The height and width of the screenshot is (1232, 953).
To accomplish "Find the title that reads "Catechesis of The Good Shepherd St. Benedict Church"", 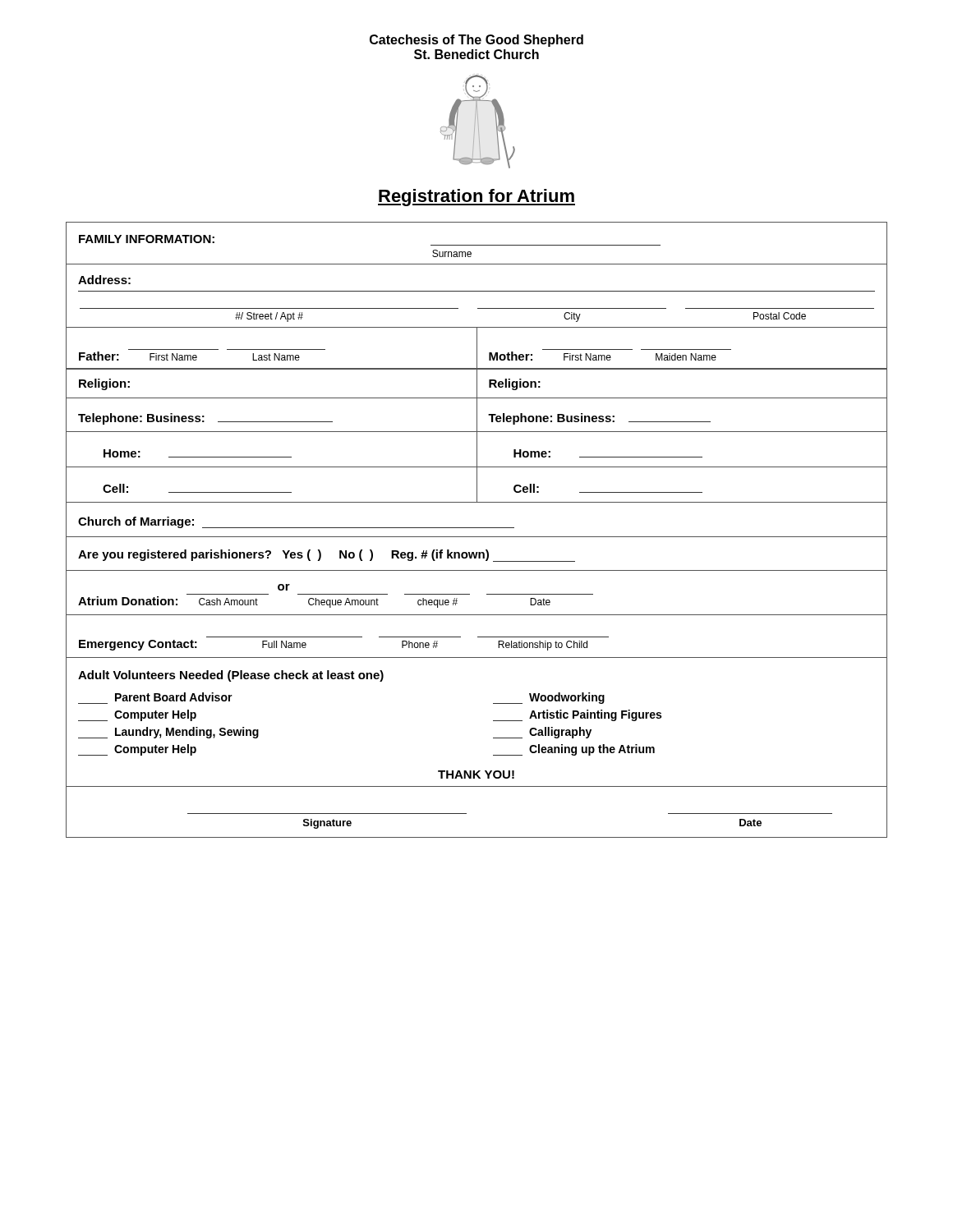I will [x=476, y=48].
